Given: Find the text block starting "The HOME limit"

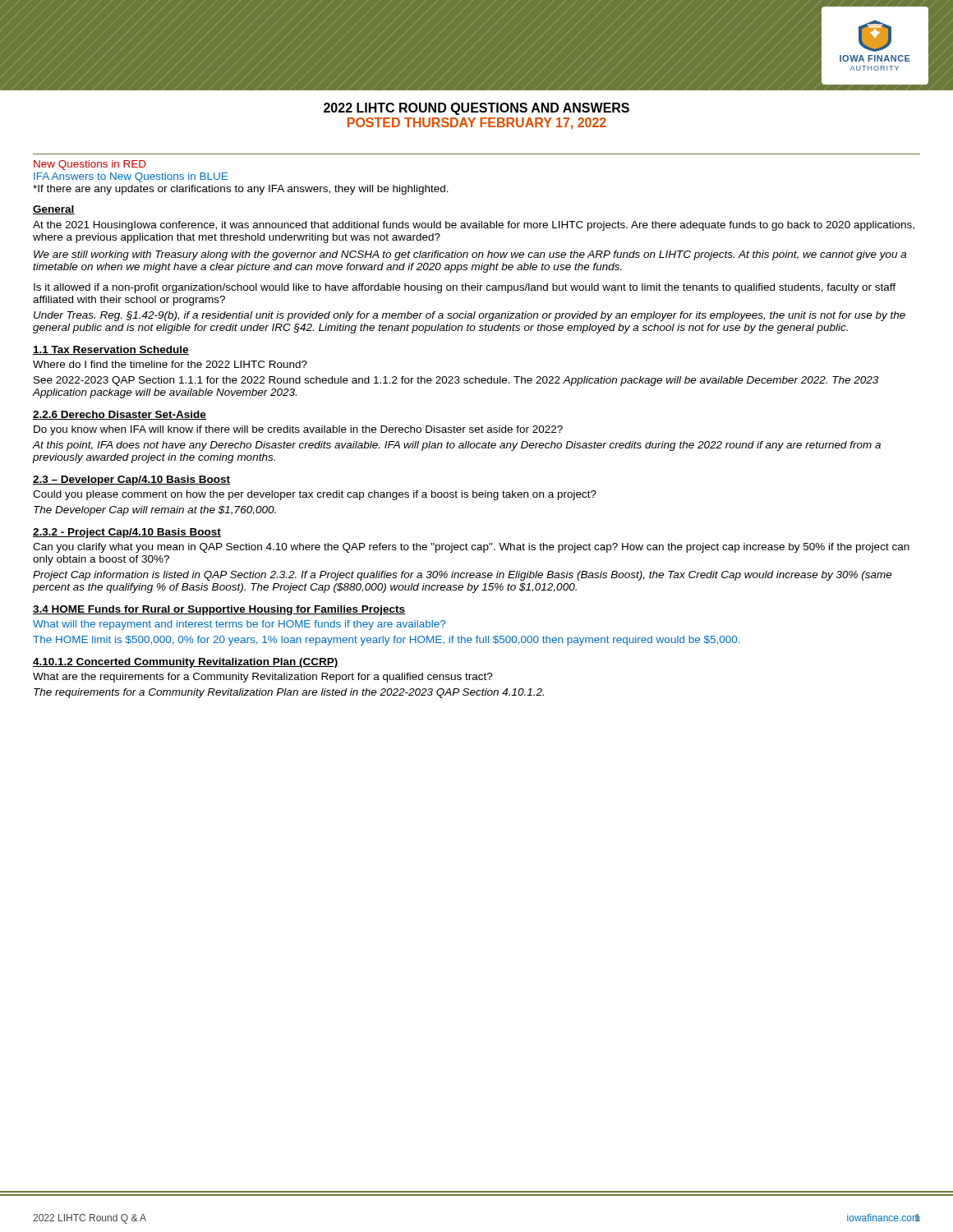Looking at the screenshot, I should (387, 639).
